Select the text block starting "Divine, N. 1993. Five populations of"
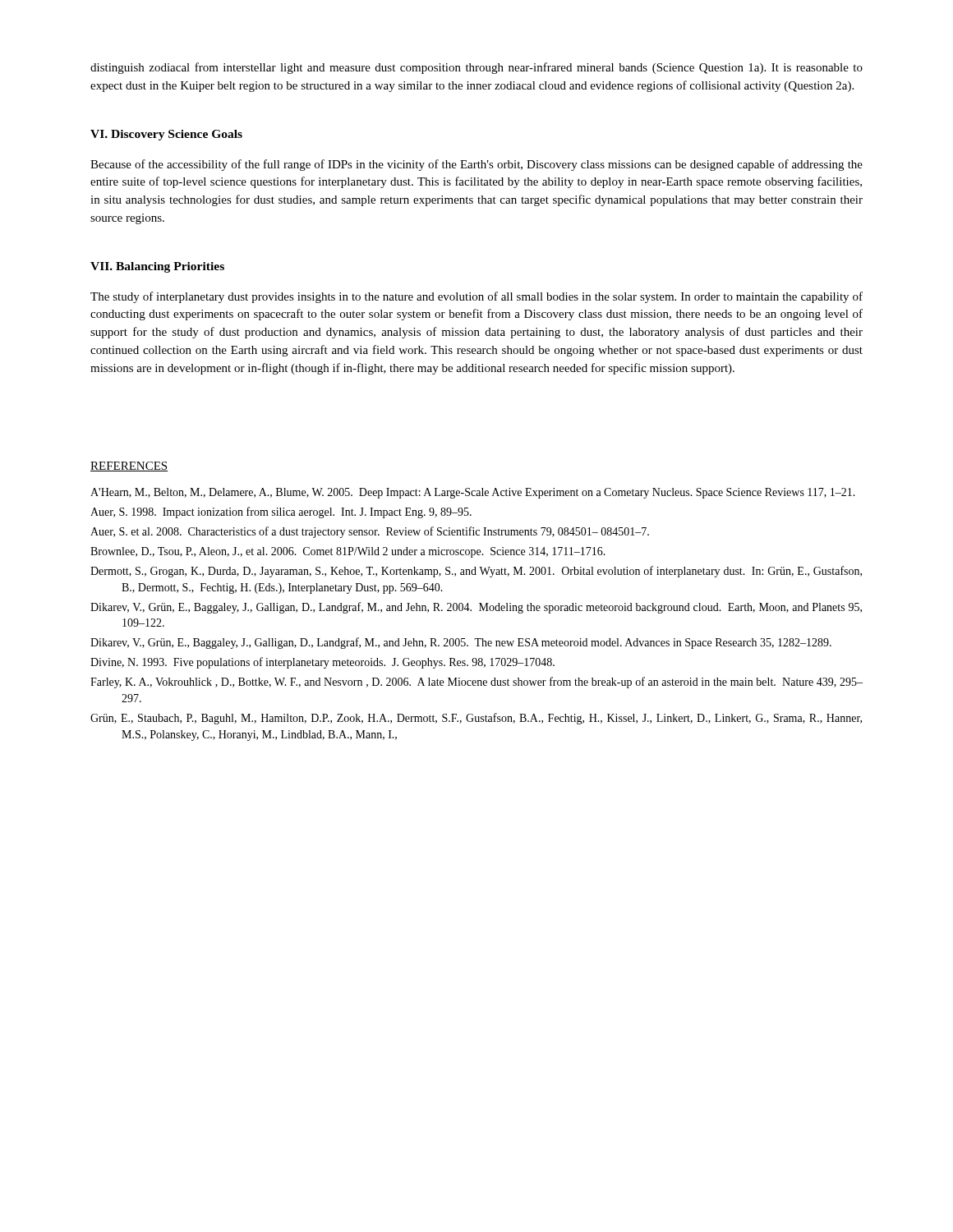953x1232 pixels. point(323,663)
